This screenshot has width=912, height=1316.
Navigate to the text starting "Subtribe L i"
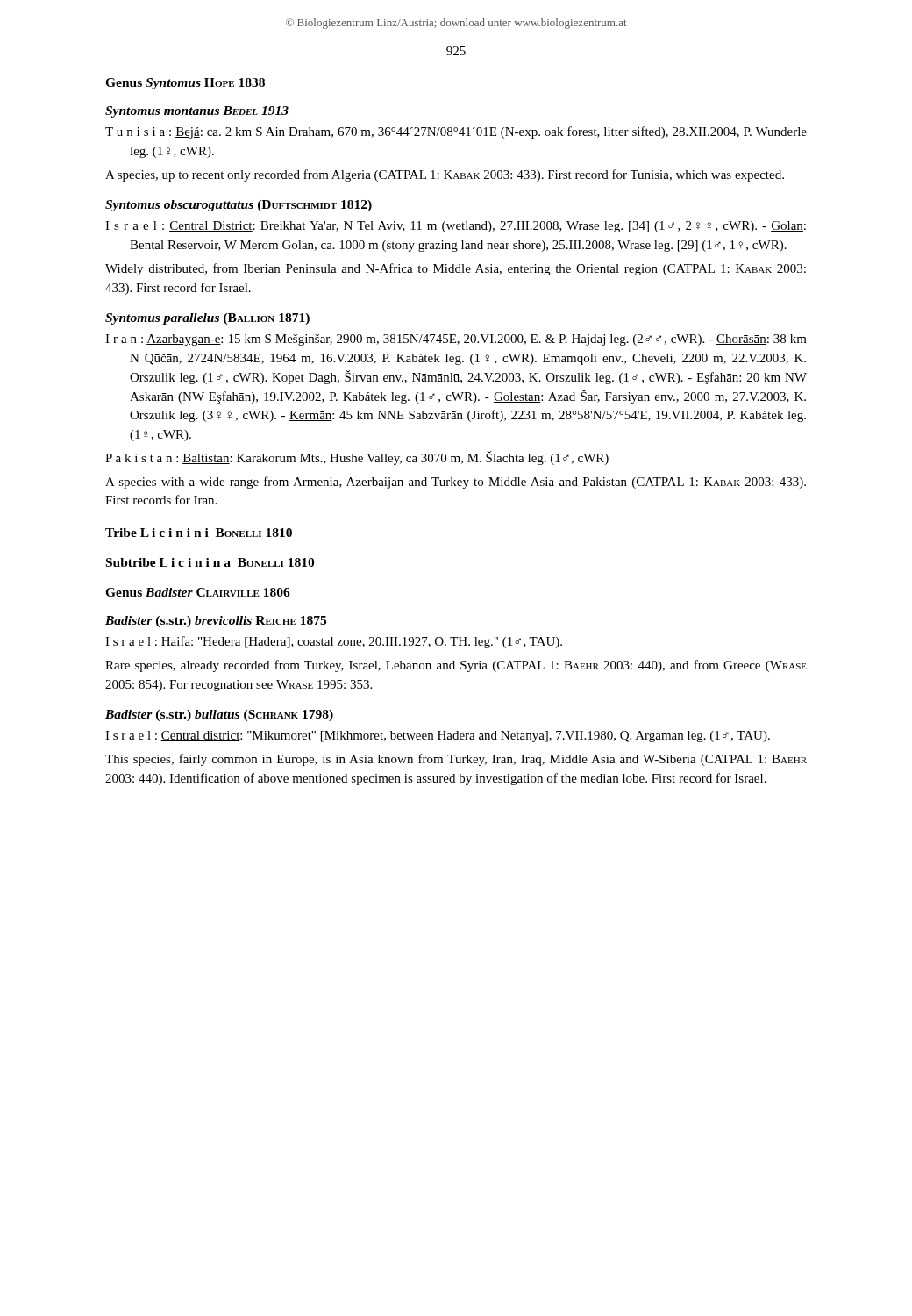tap(210, 562)
